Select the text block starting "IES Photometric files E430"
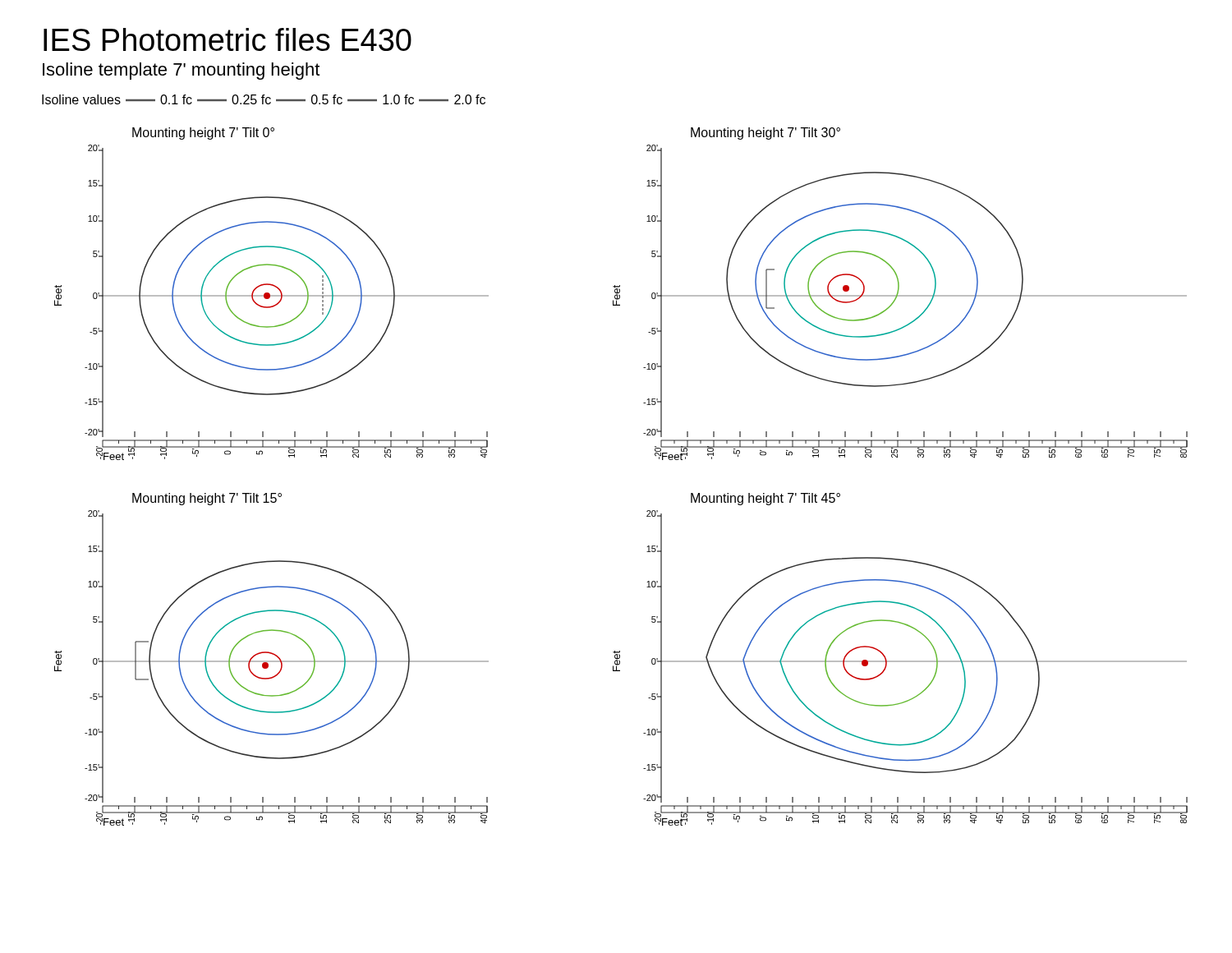Image resolution: width=1232 pixels, height=953 pixels. [227, 40]
